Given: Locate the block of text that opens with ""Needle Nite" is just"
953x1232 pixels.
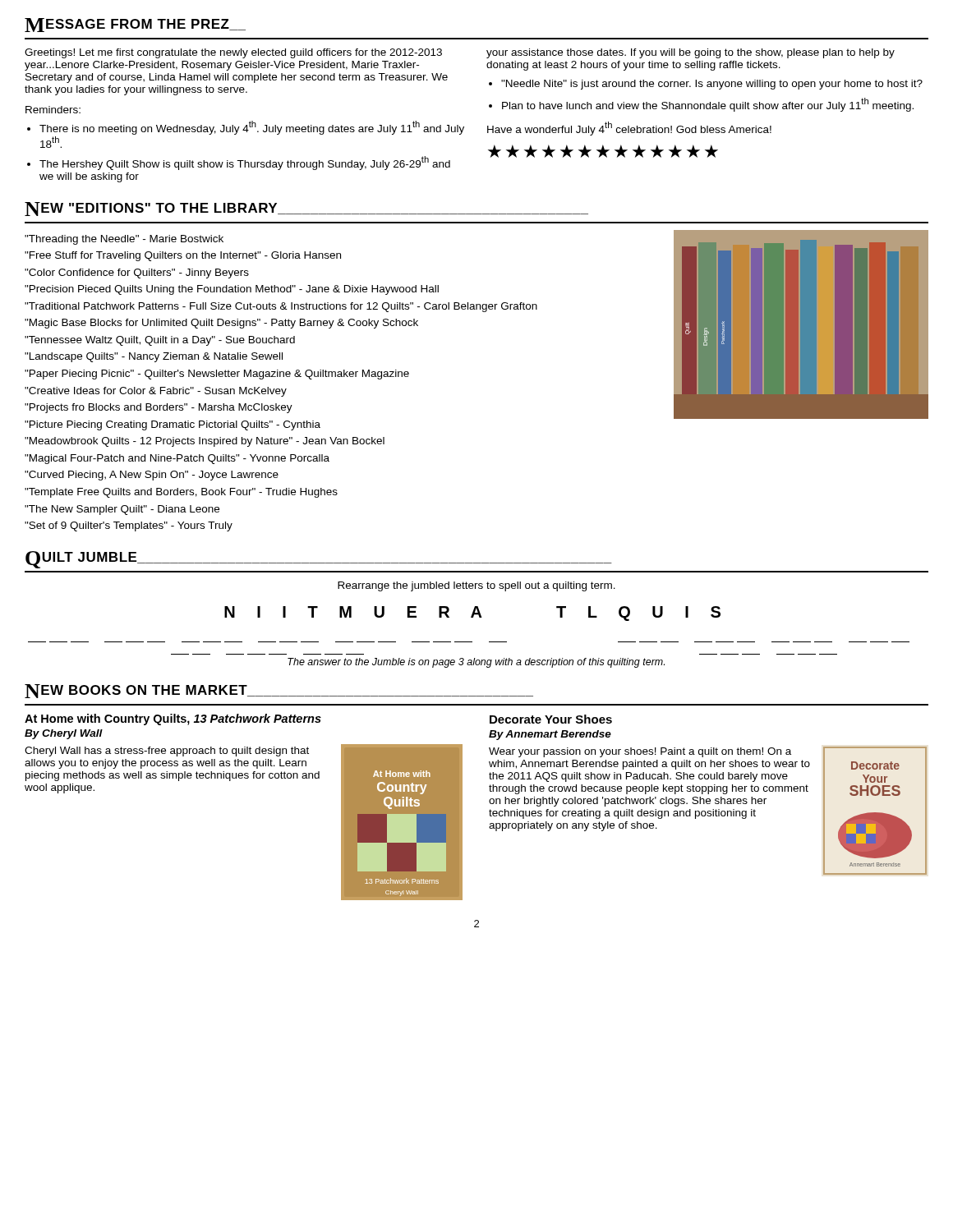Looking at the screenshot, I should (712, 83).
